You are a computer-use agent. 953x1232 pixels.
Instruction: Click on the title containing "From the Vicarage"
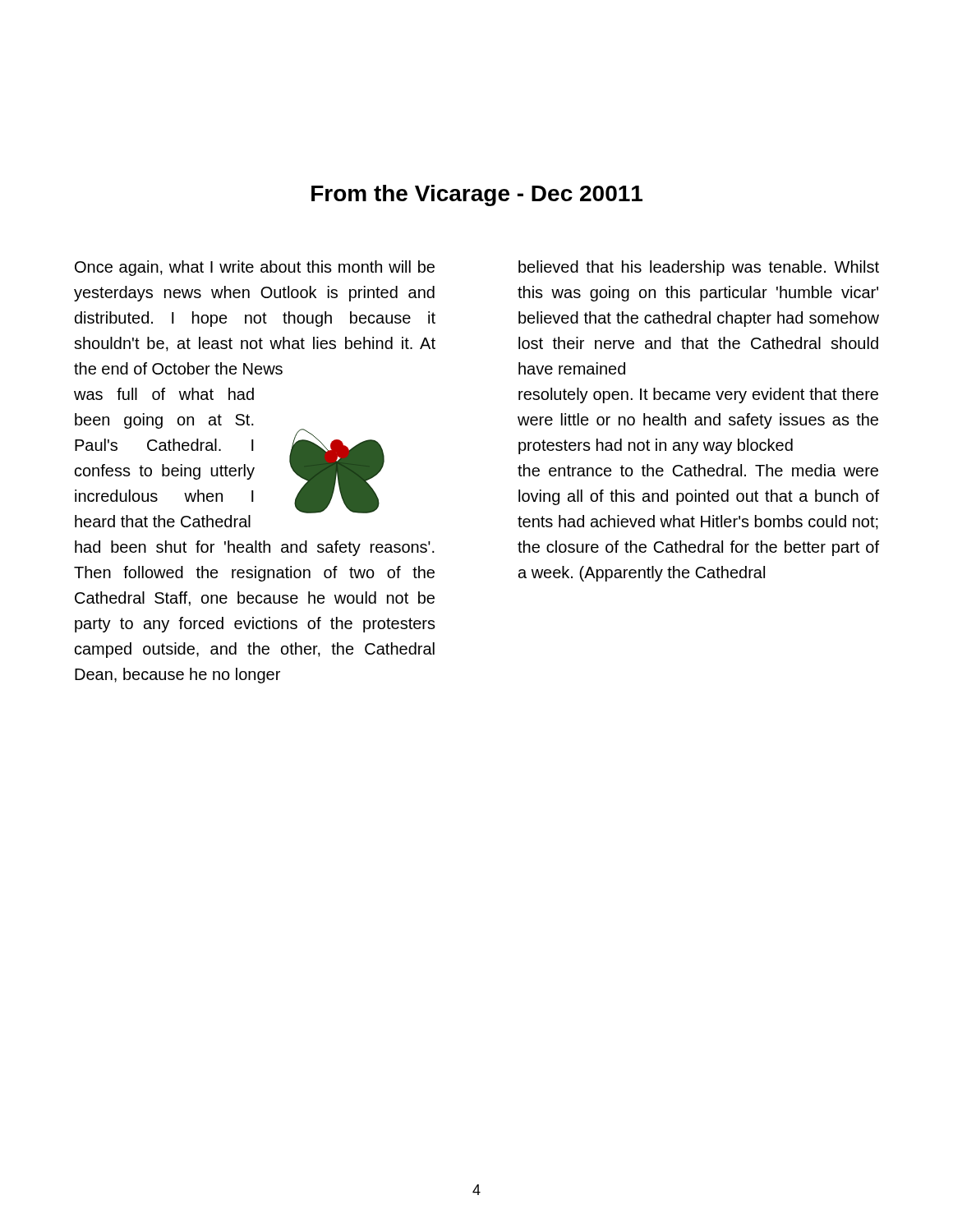pos(476,194)
